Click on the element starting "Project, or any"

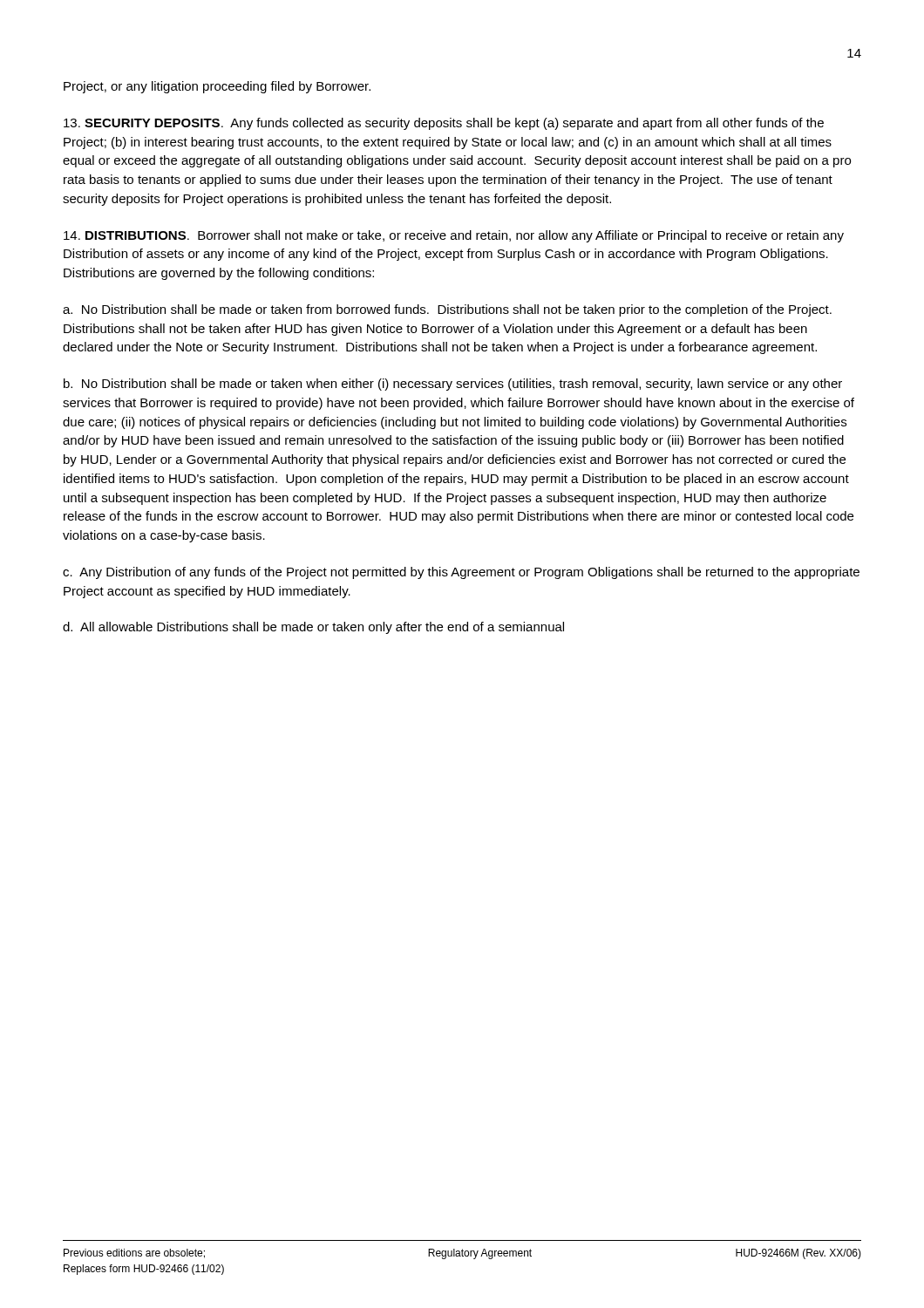click(217, 86)
